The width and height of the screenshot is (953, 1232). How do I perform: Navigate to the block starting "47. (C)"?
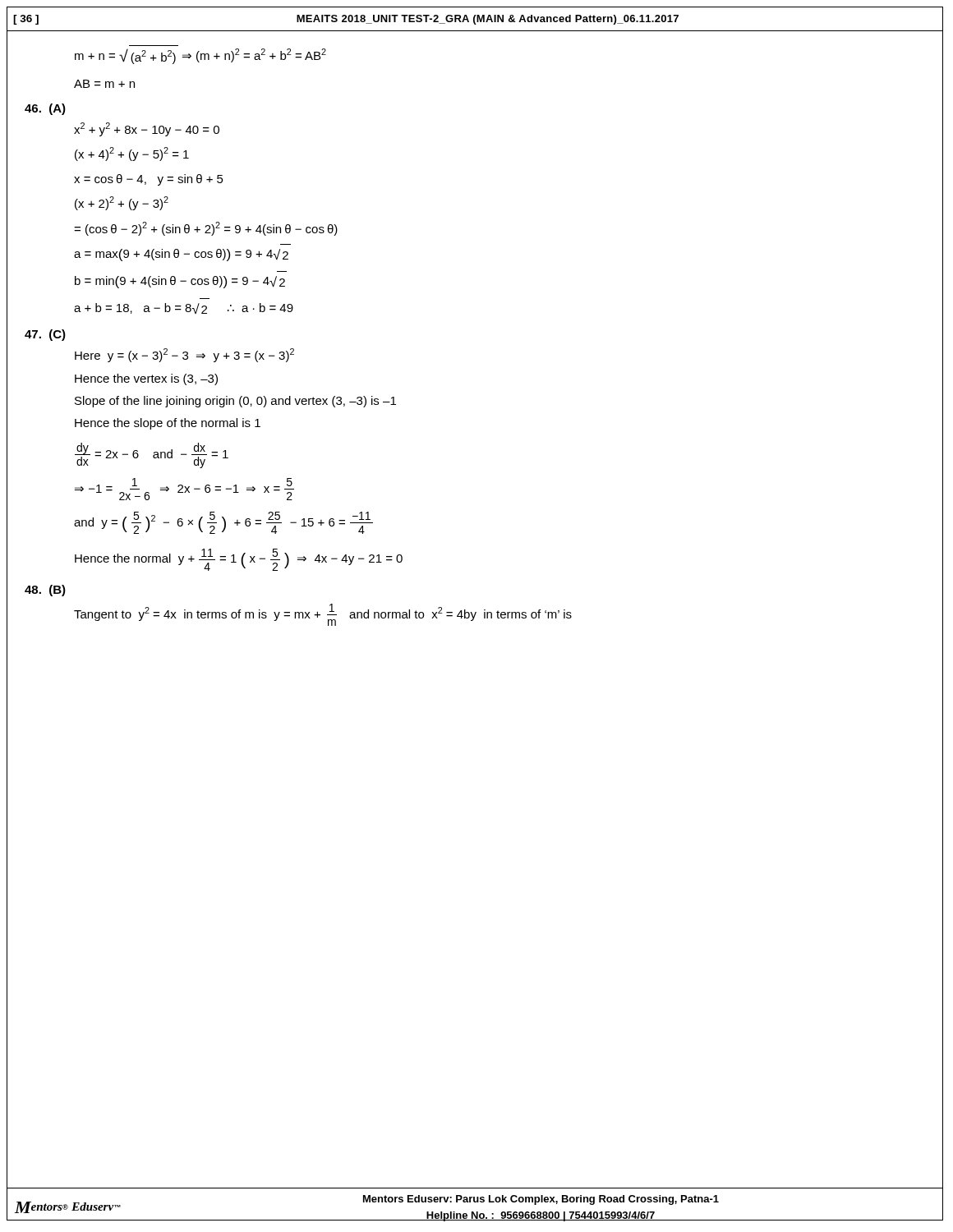tap(45, 334)
